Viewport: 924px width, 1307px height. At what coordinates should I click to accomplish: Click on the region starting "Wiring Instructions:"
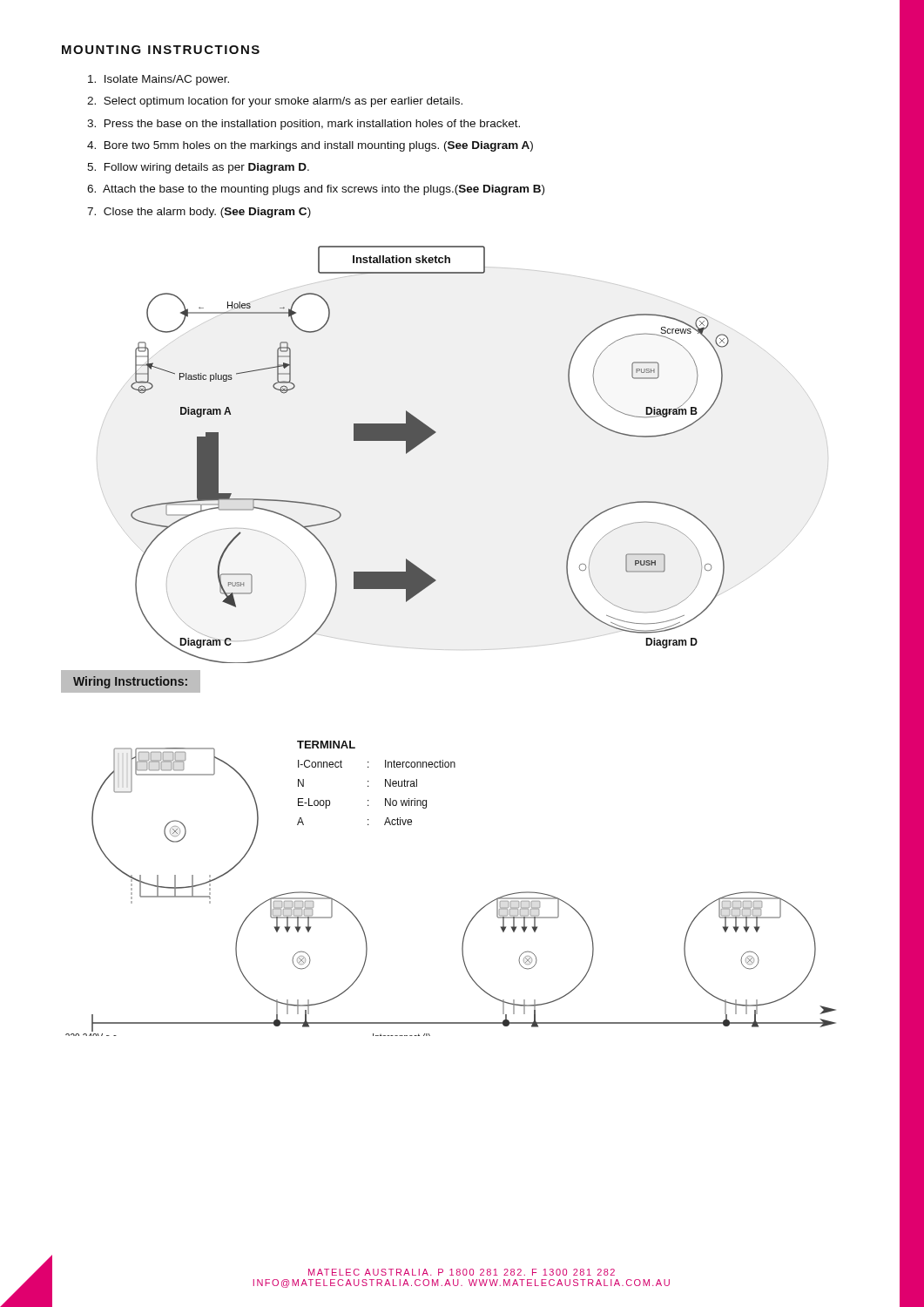131,681
